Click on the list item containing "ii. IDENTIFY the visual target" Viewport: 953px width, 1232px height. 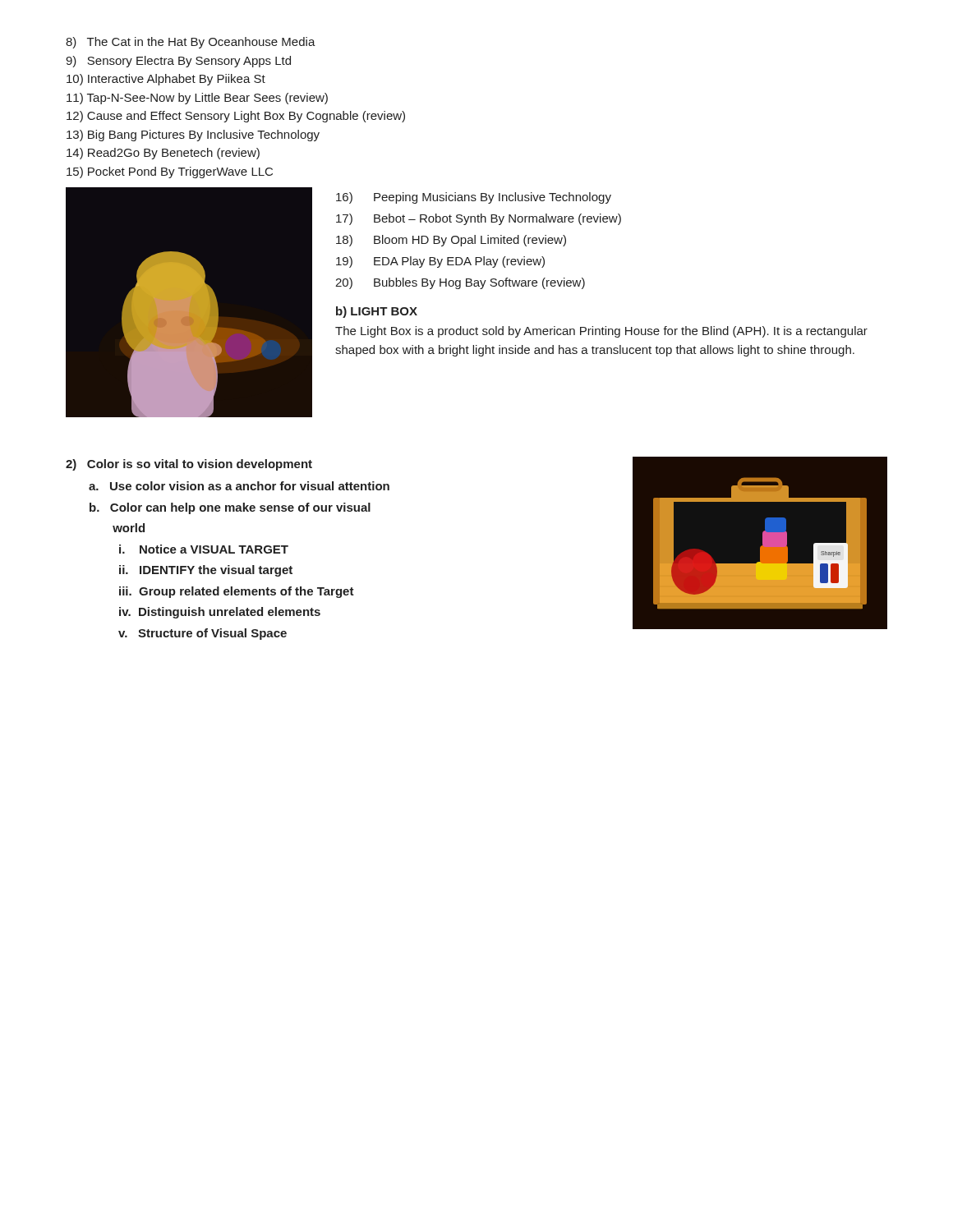pos(205,570)
